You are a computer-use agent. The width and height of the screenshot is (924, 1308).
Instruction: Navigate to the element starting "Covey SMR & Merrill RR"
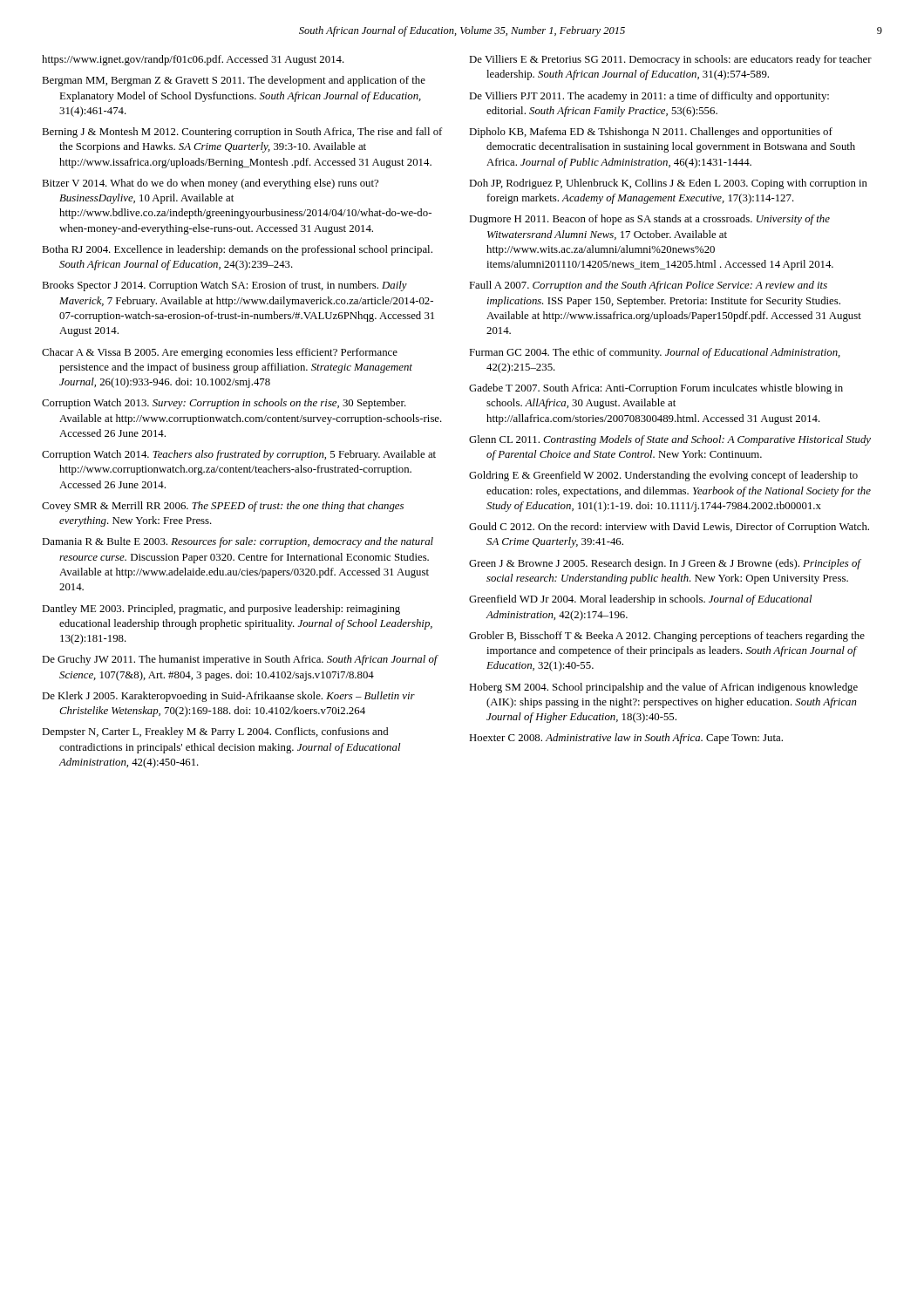223,513
